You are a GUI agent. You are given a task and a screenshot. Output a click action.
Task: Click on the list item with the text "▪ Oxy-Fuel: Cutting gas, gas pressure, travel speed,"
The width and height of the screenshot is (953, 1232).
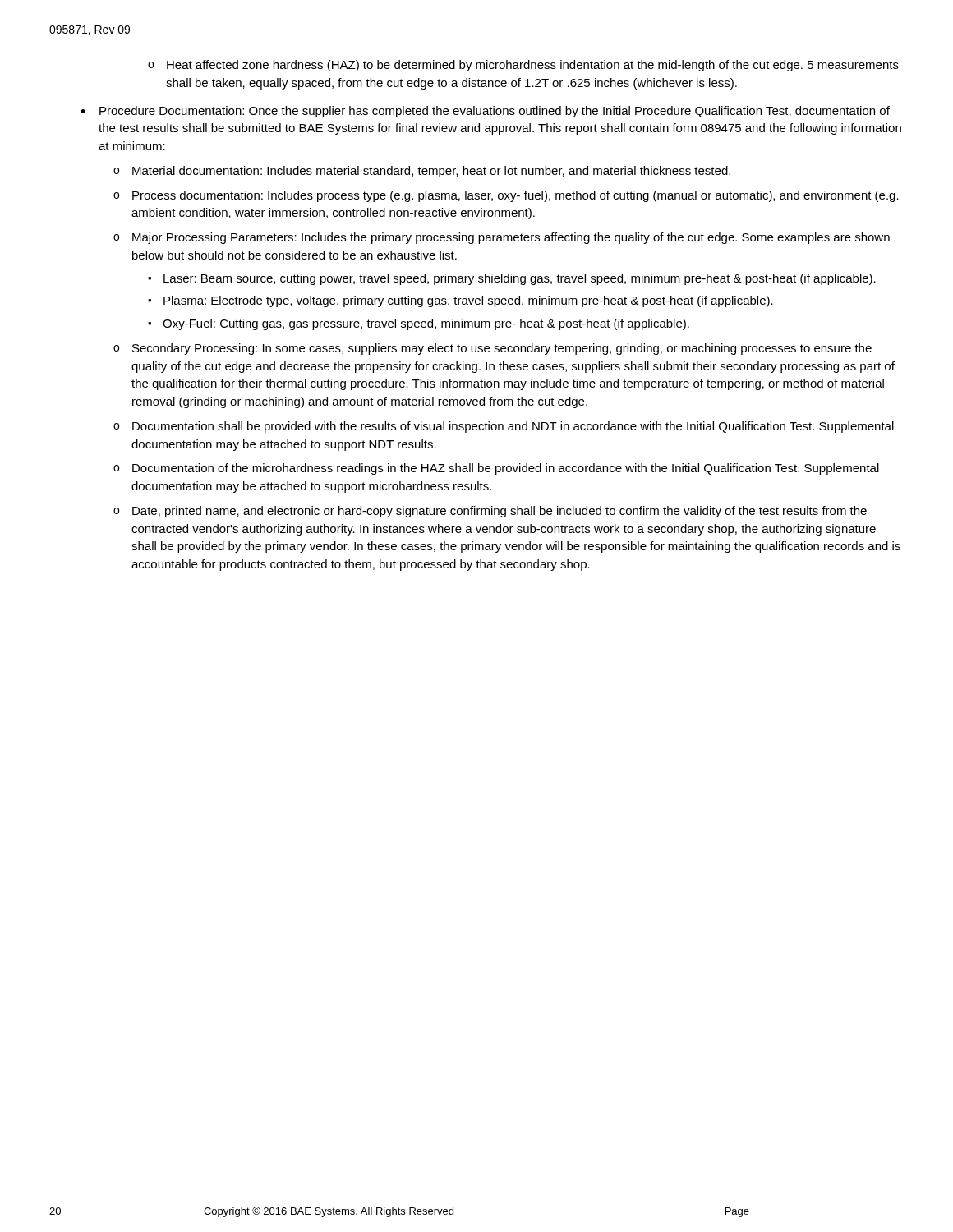pyautogui.click(x=426, y=324)
